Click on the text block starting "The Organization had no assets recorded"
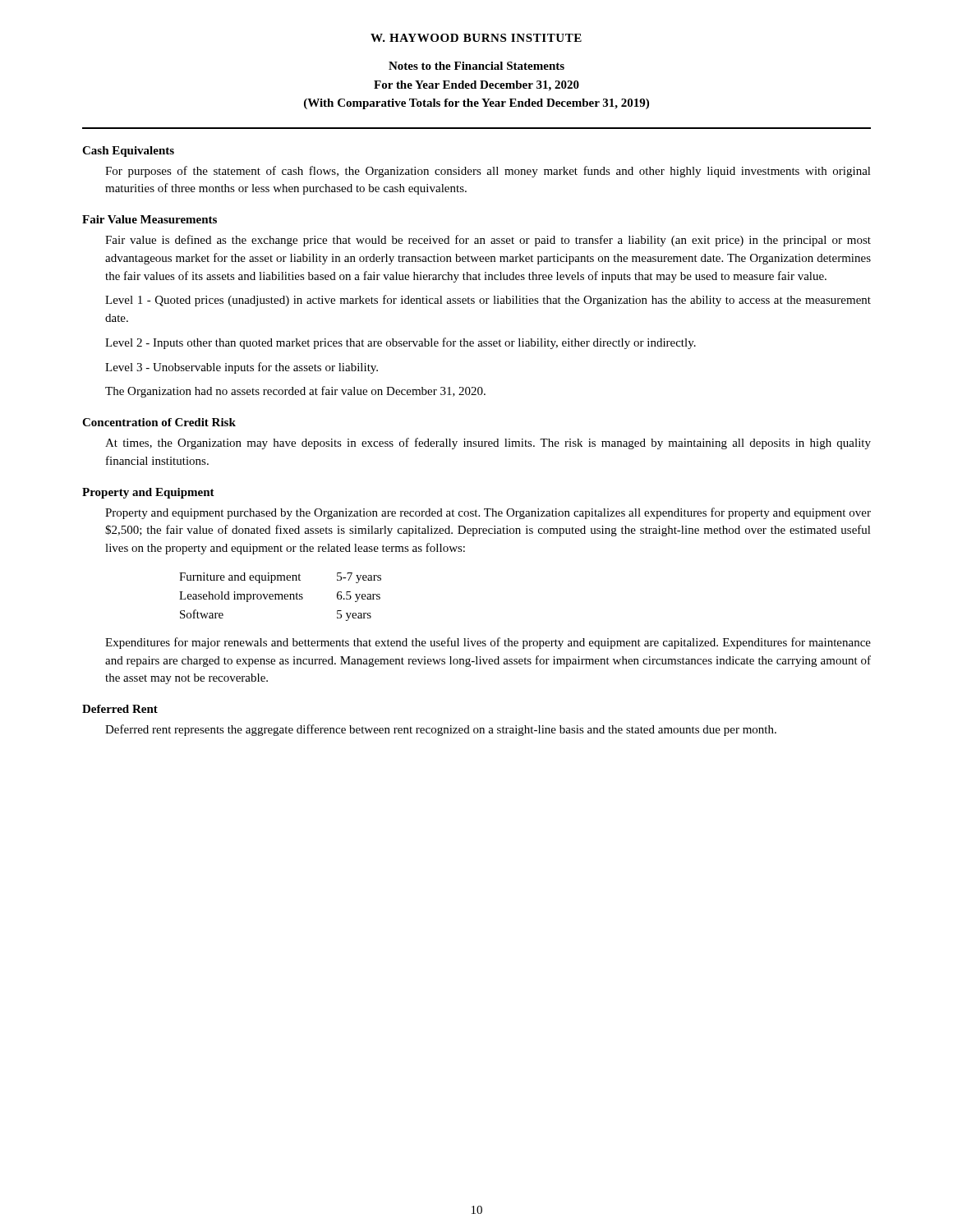Image resolution: width=953 pixels, height=1232 pixels. (296, 391)
